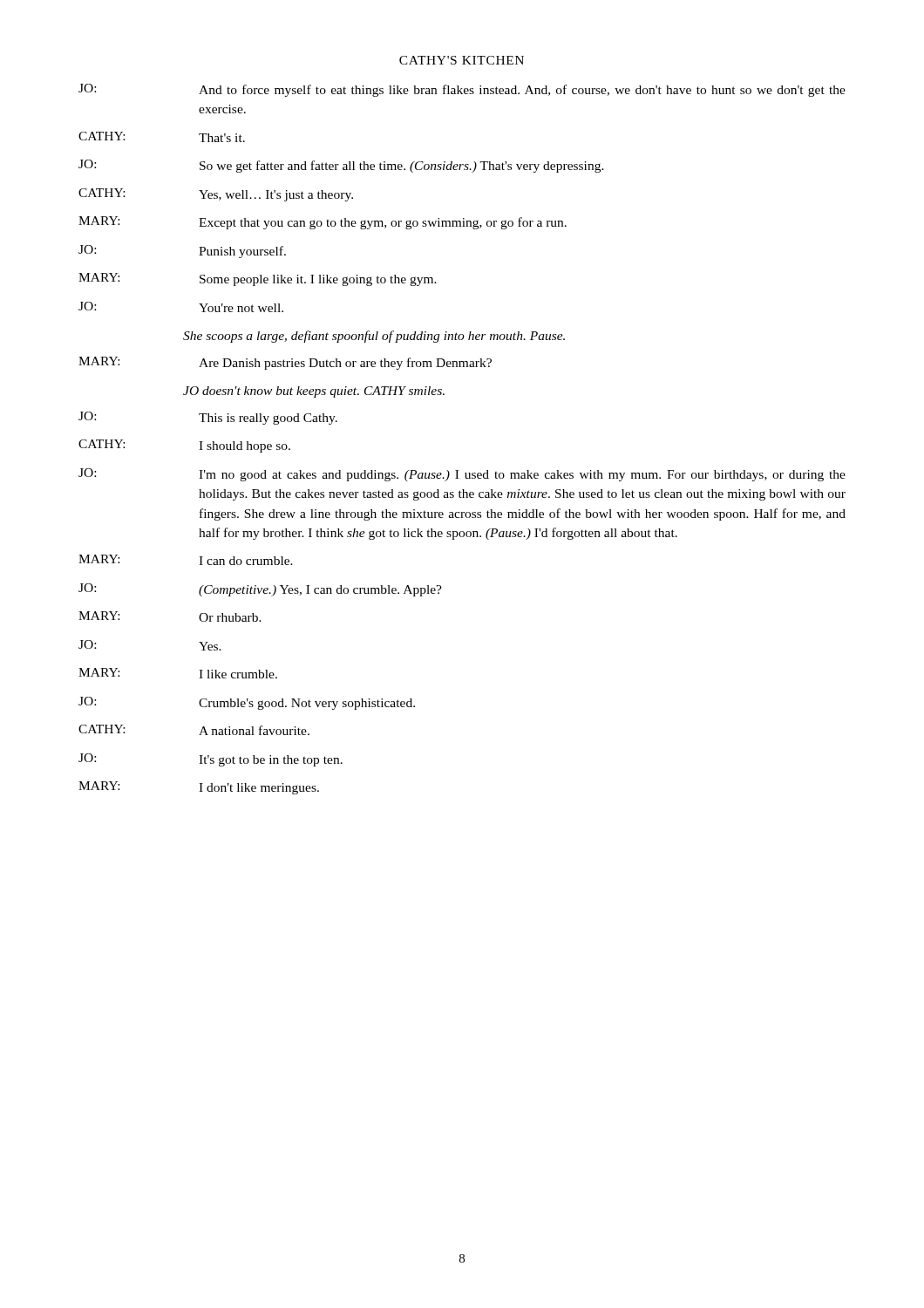
Task: Find the list item that reads "CATHY: That's it."
Action: point(95,136)
